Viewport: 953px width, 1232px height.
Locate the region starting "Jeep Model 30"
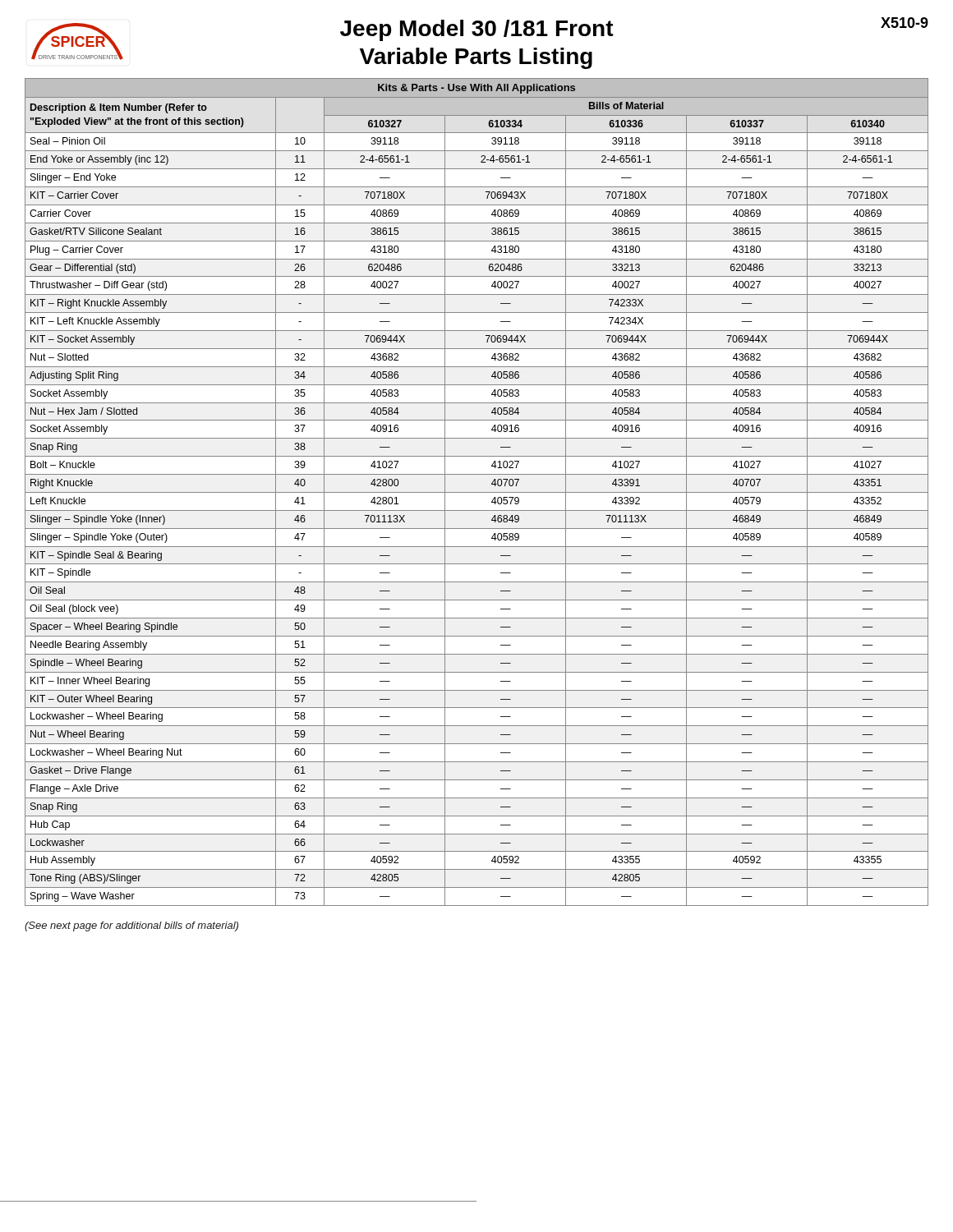click(476, 42)
